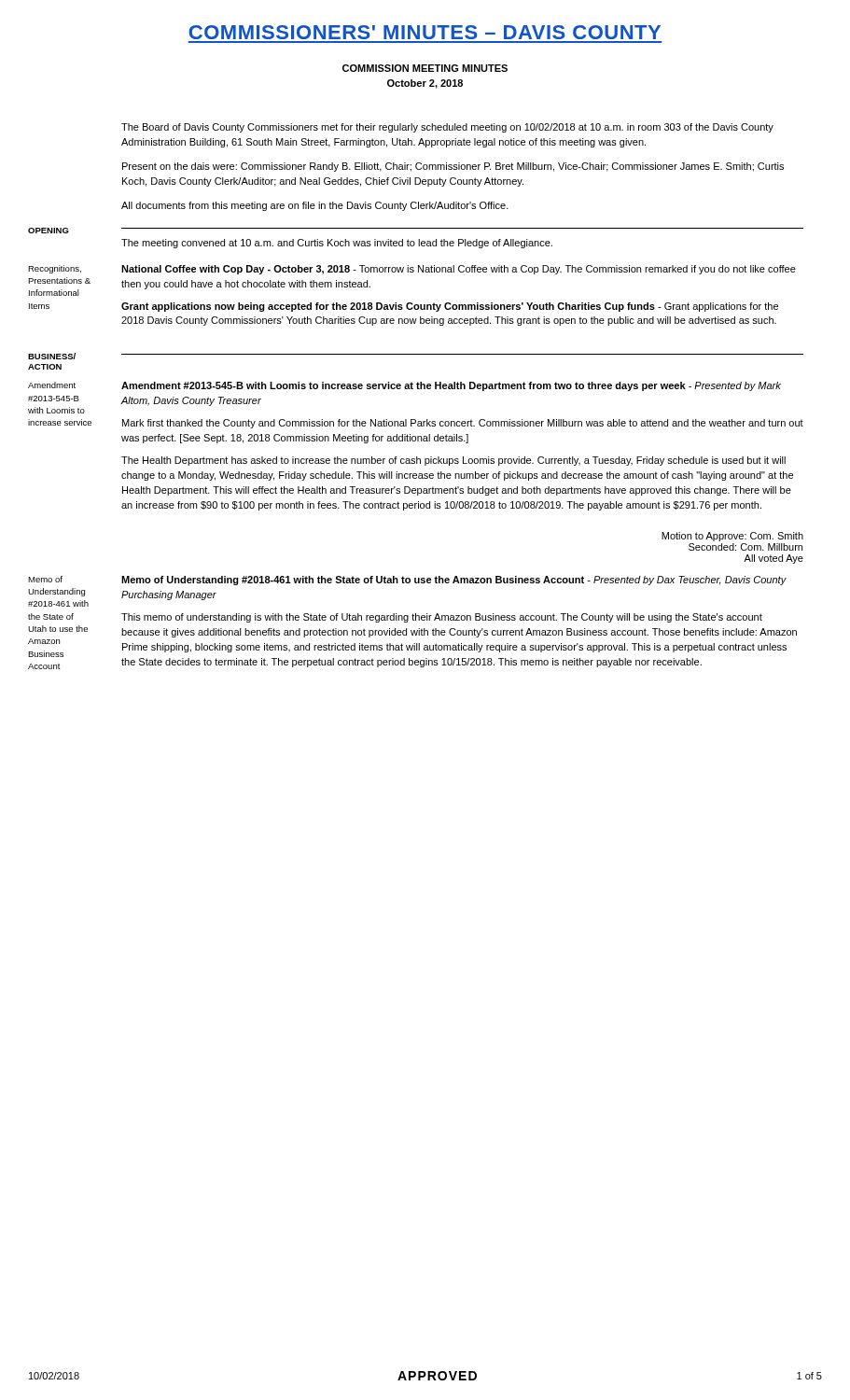Viewport: 850px width, 1400px height.
Task: Select the region starting "The meeting convened"
Action: tap(462, 243)
